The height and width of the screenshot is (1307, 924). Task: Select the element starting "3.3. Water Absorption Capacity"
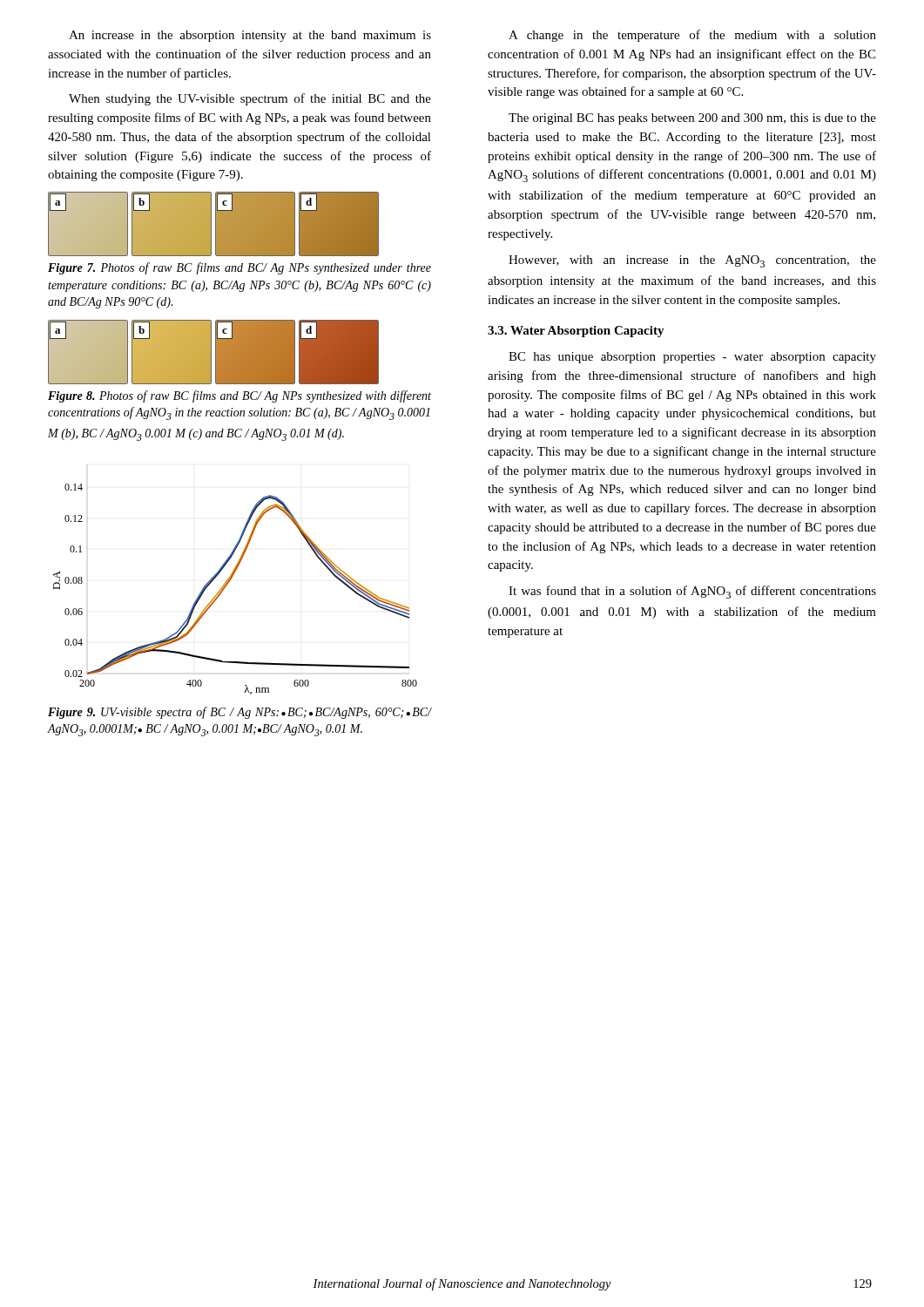coord(576,332)
